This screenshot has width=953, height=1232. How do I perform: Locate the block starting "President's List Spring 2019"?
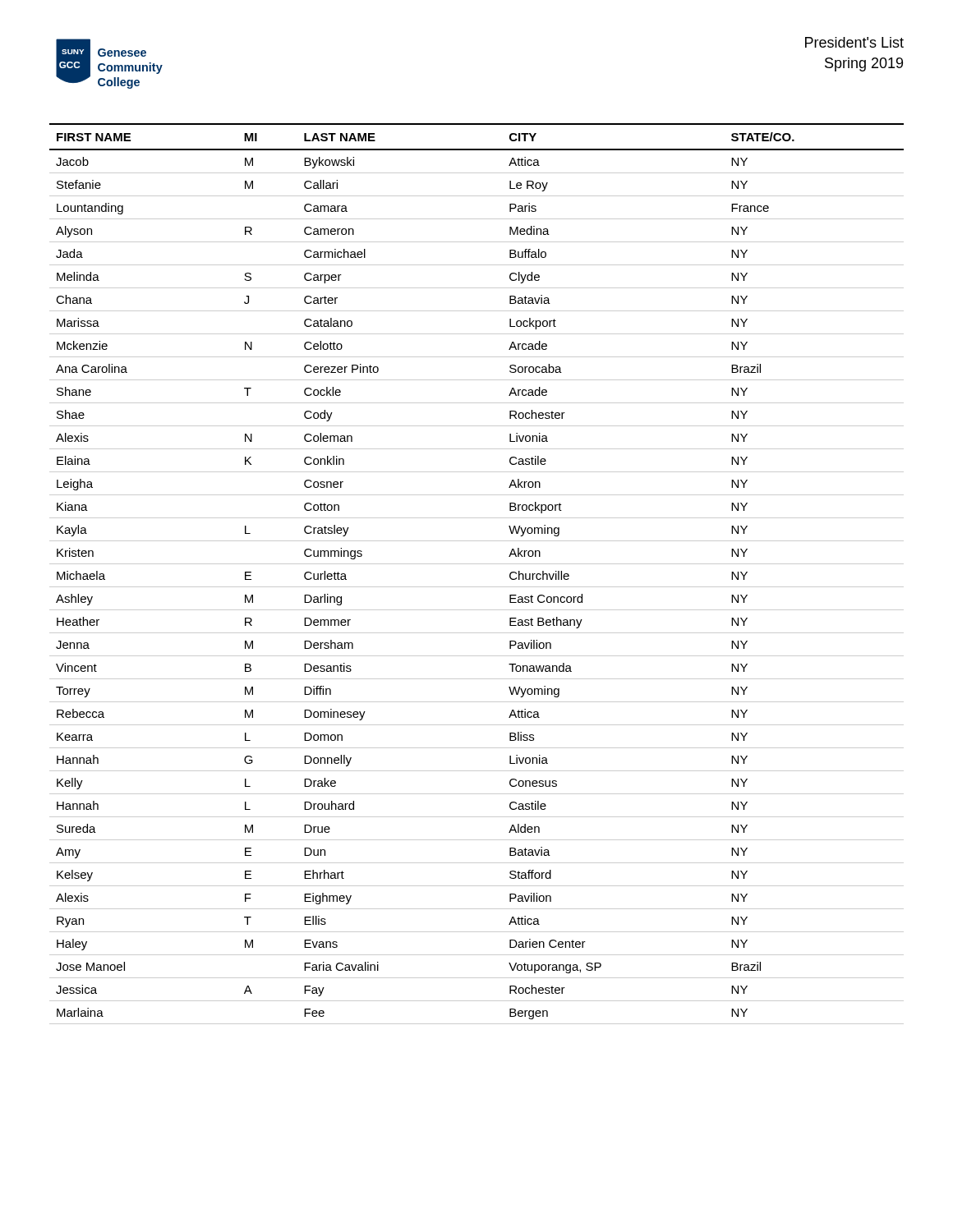click(854, 54)
